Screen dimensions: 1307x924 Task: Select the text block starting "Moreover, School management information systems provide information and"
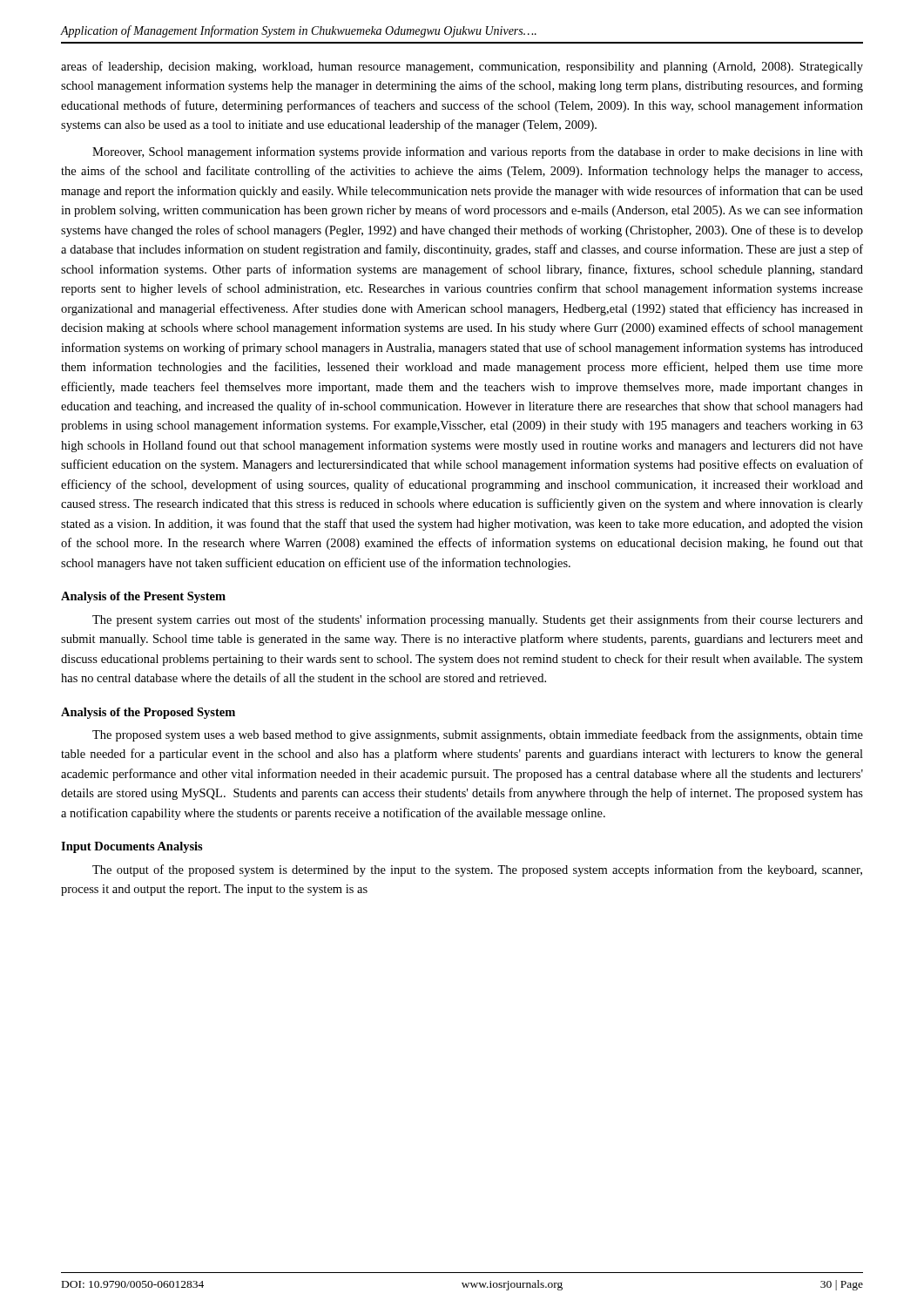(x=462, y=357)
